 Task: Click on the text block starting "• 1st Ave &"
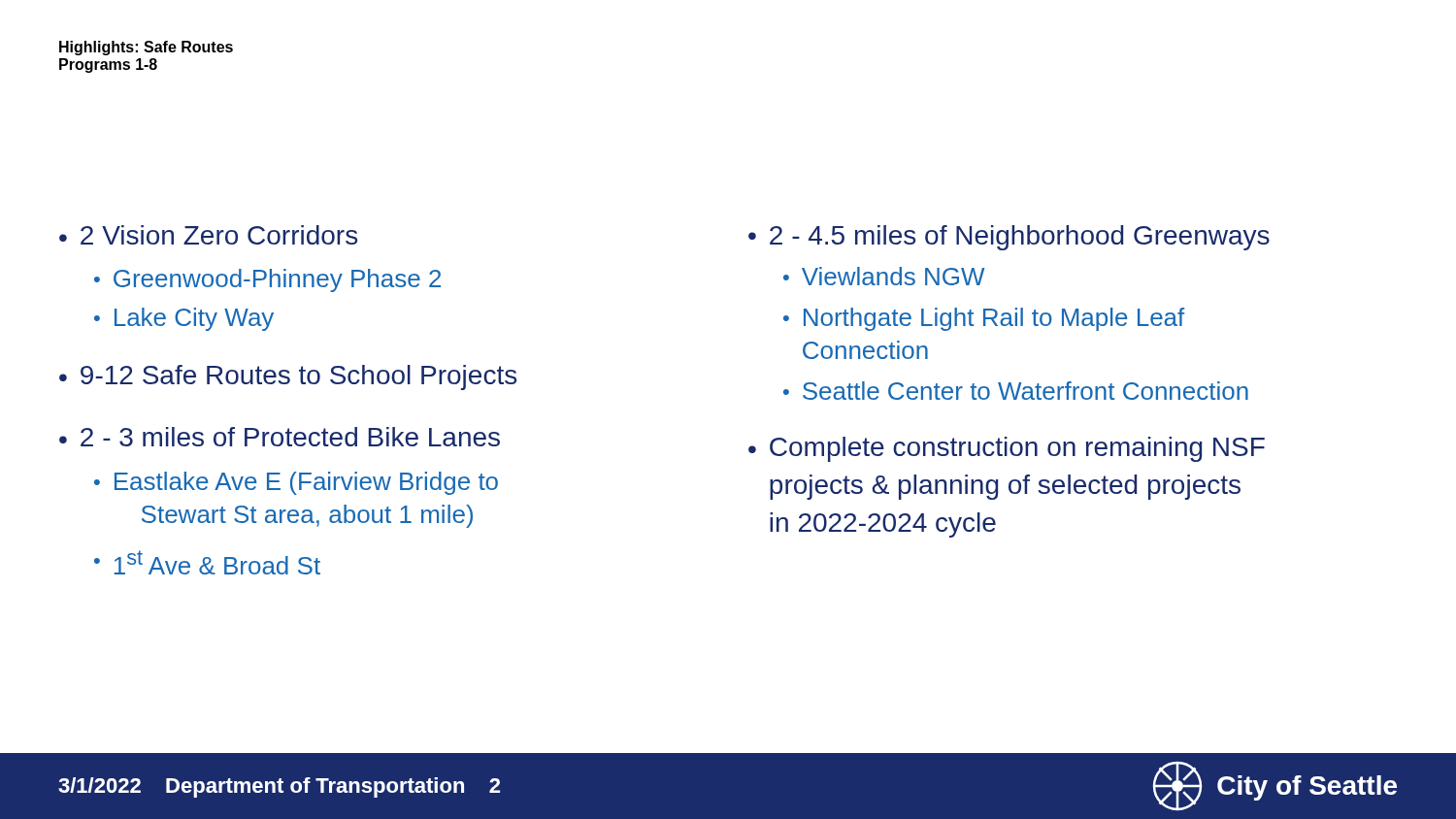coord(207,564)
